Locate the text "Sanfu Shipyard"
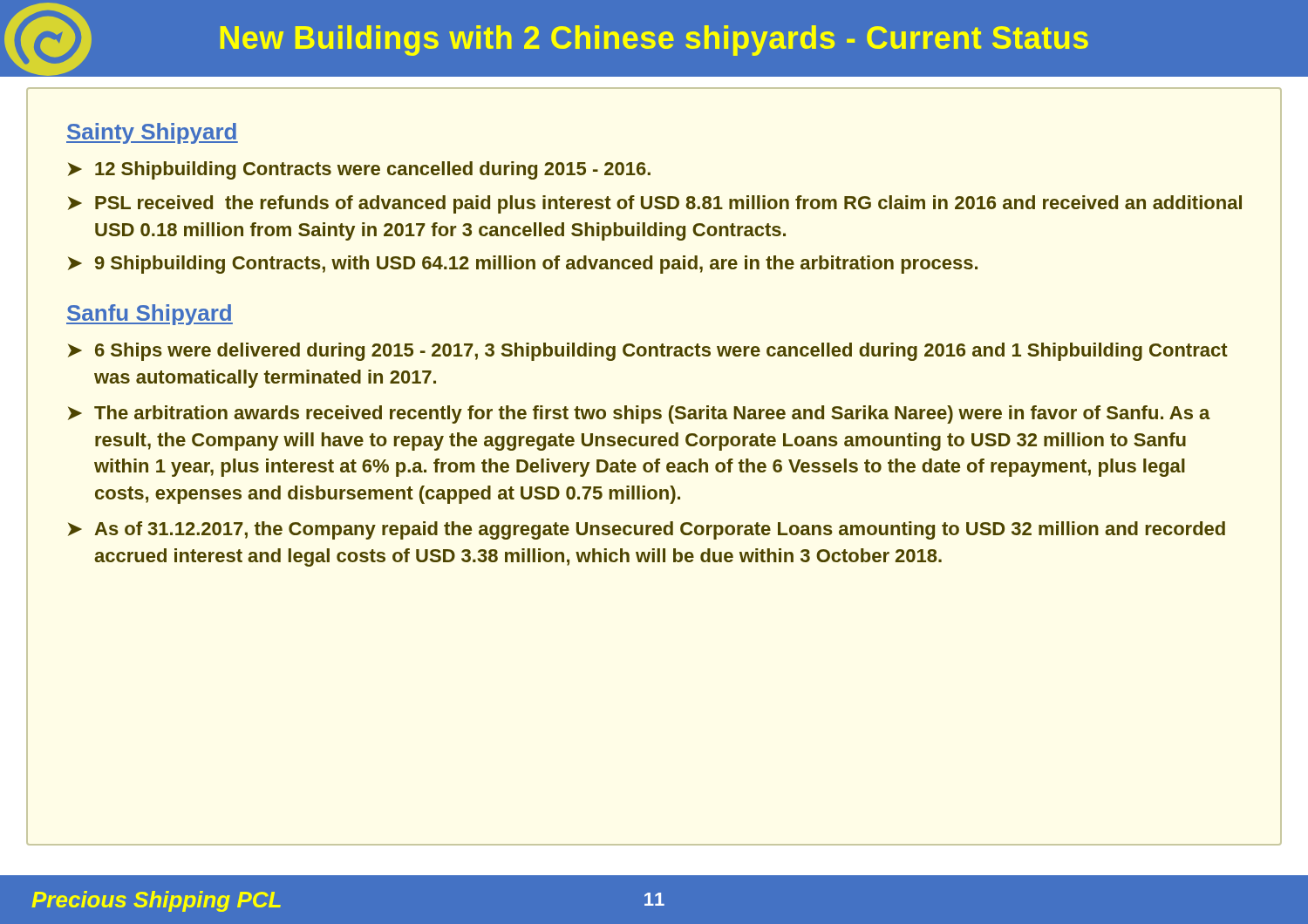The image size is (1308, 924). click(149, 313)
